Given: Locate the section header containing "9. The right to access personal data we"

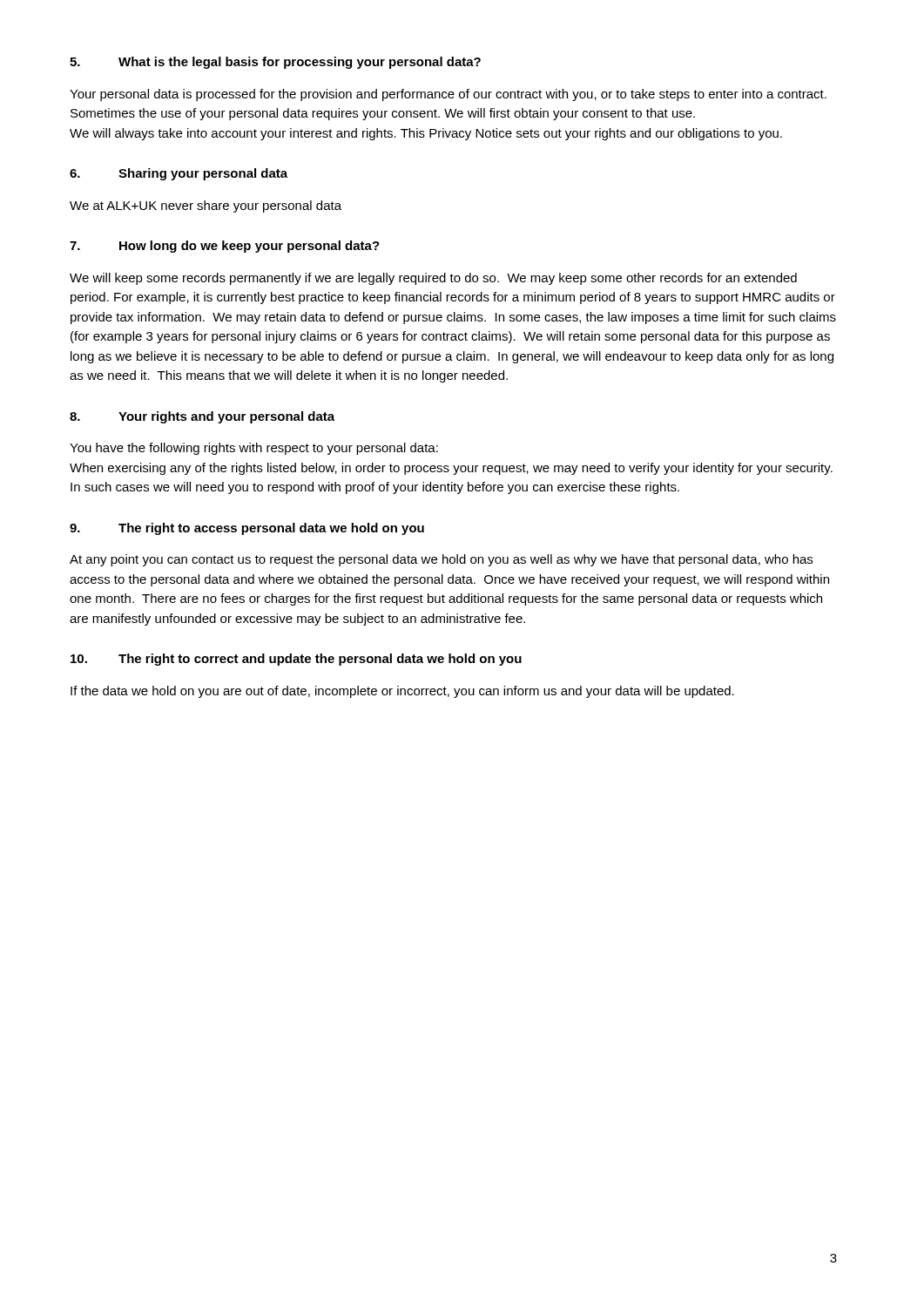Looking at the screenshot, I should coord(247,528).
